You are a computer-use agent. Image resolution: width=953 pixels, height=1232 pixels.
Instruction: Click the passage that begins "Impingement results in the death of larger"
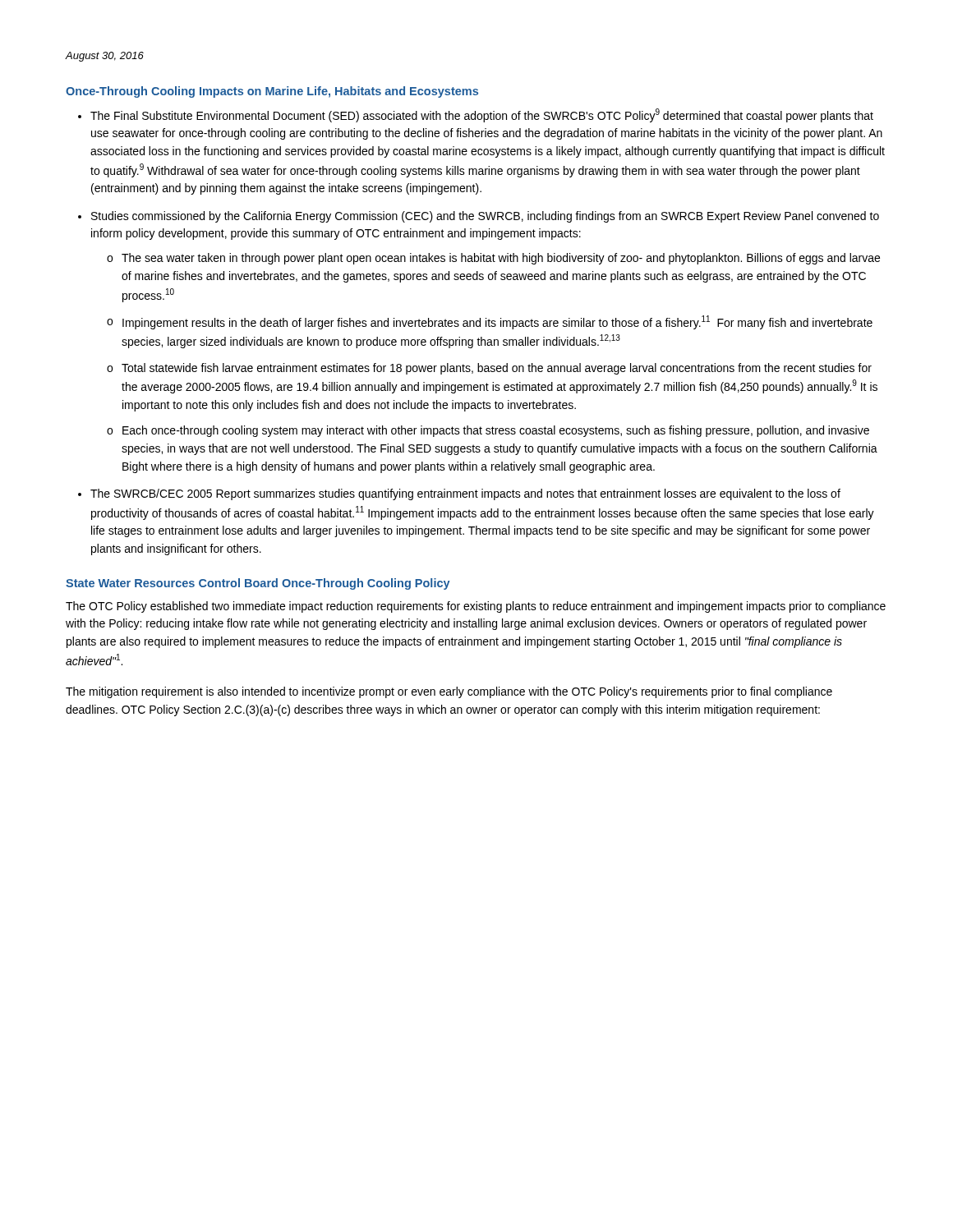[497, 331]
